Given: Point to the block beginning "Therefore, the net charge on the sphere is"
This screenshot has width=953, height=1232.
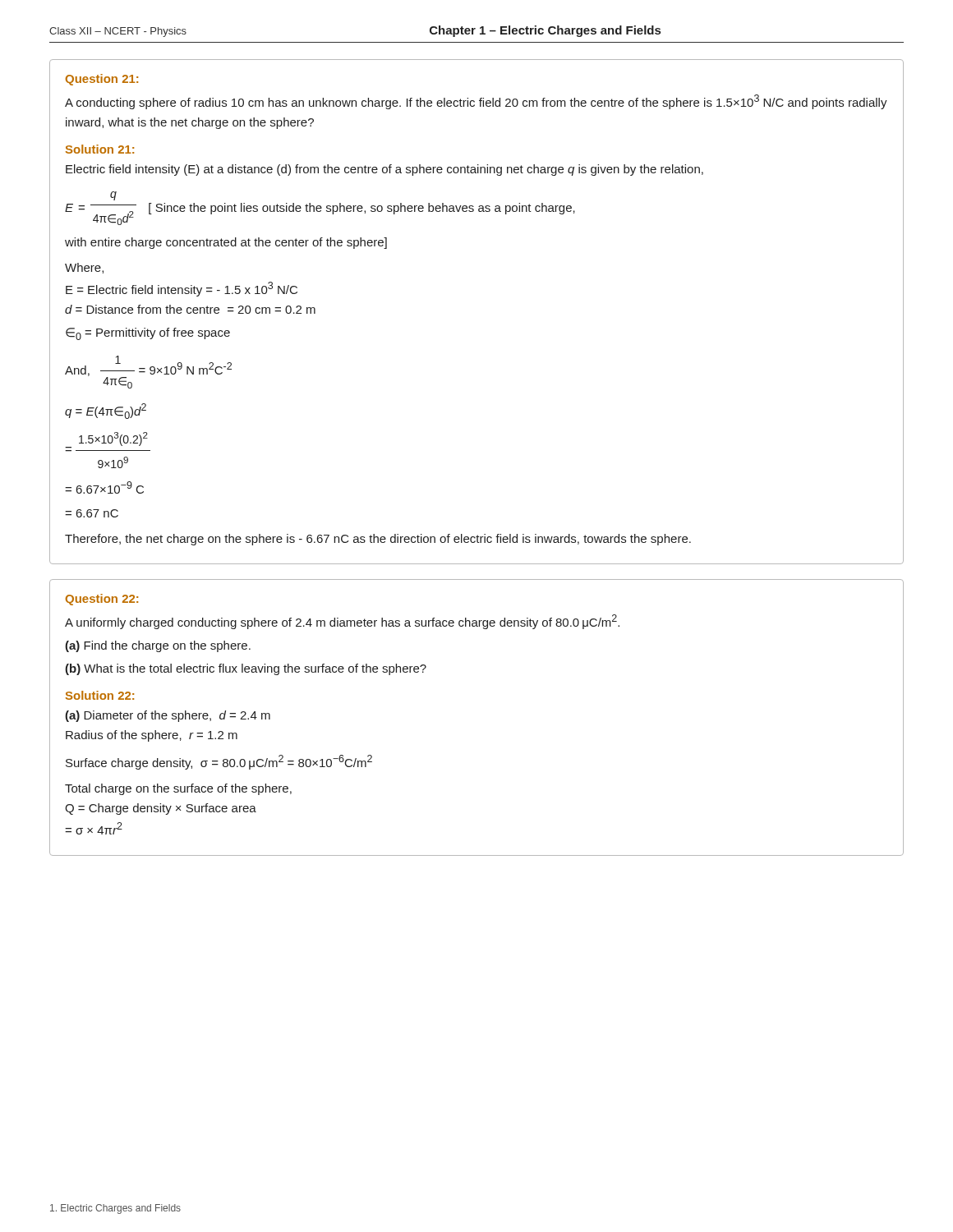Looking at the screenshot, I should (378, 538).
